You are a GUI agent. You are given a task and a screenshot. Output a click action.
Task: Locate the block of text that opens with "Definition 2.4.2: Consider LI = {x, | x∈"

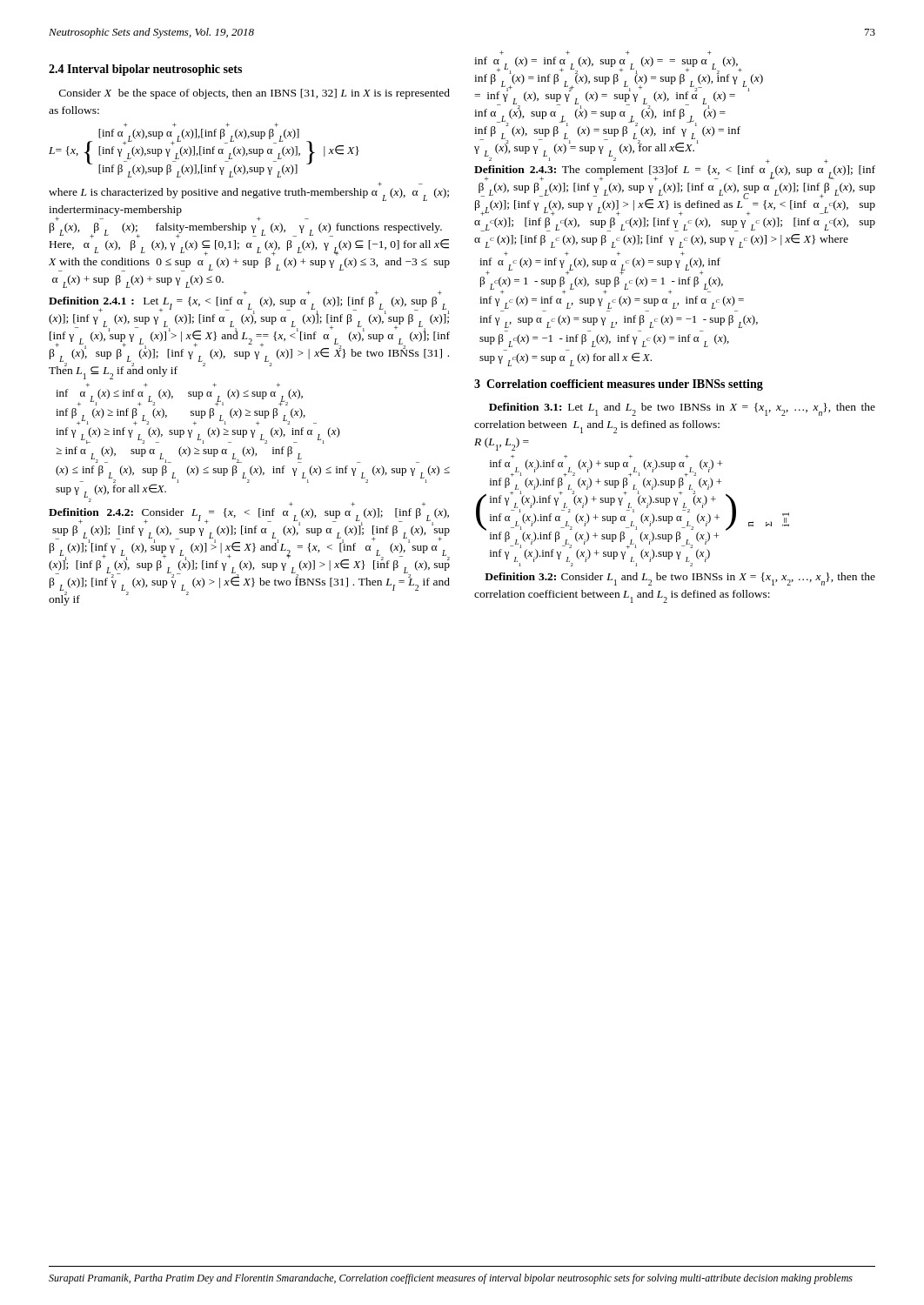point(249,555)
